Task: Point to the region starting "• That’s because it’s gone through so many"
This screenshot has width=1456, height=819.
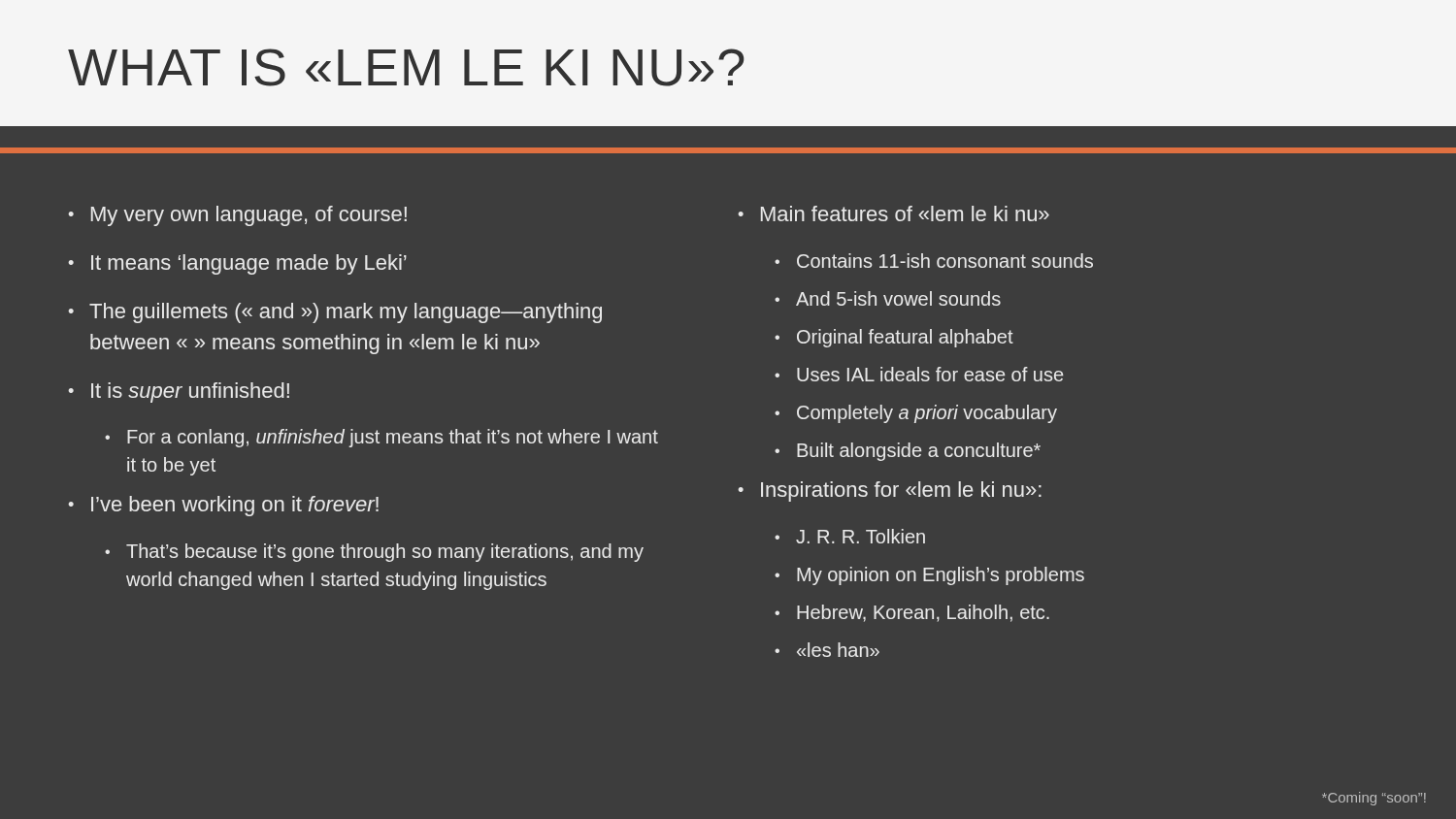Action: point(387,566)
